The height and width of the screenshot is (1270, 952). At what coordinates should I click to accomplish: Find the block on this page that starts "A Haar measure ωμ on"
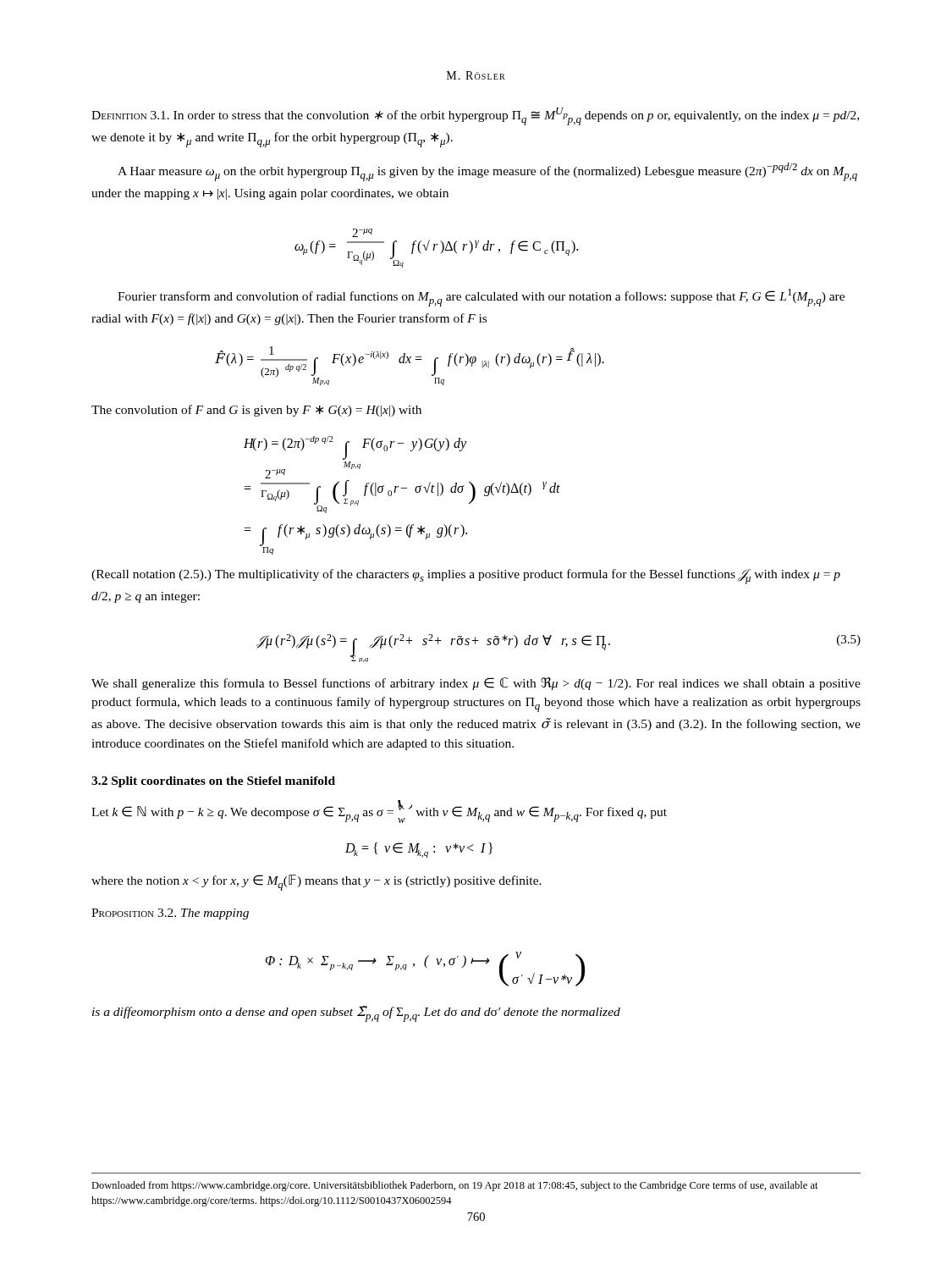coord(474,180)
